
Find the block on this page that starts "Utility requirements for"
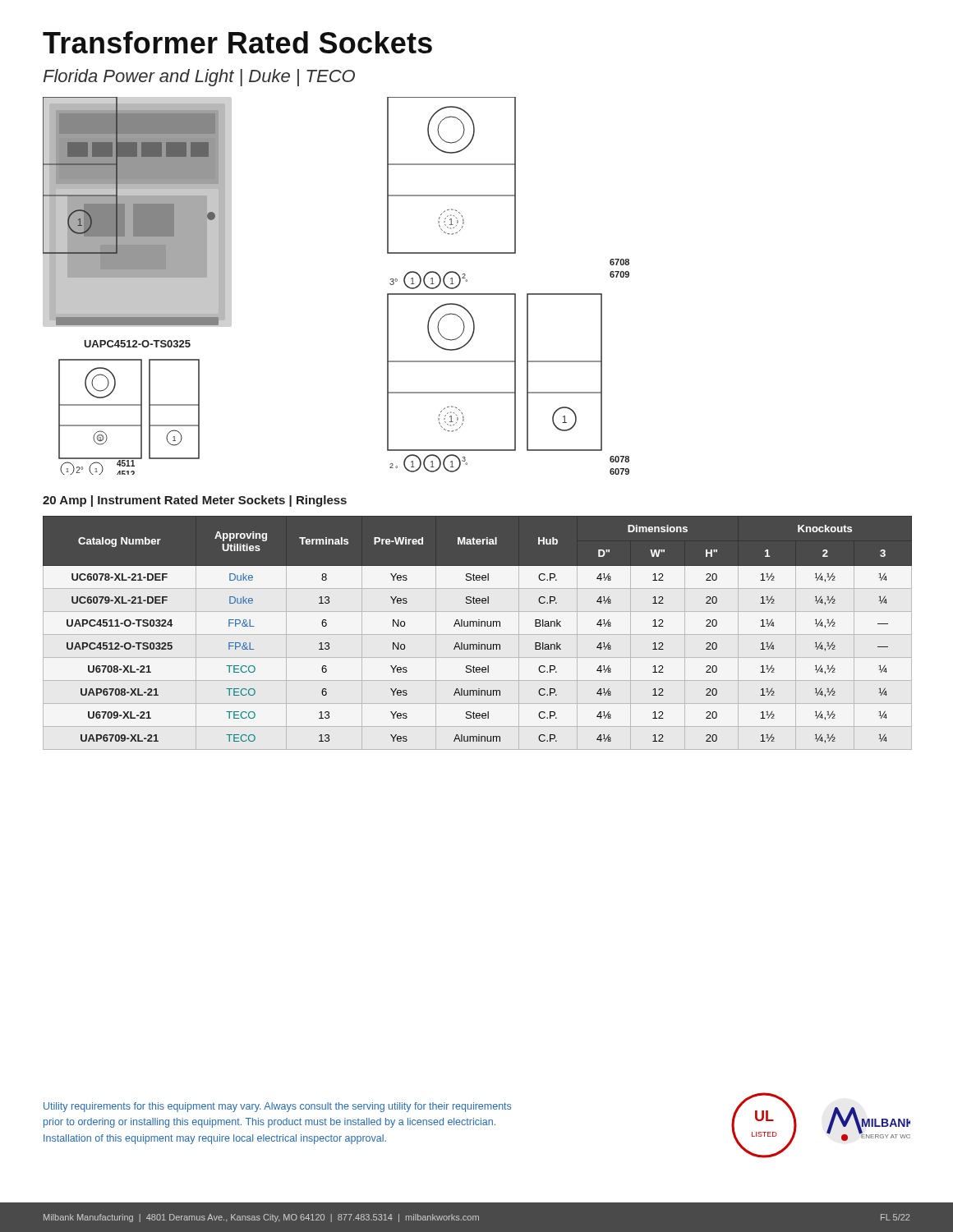(x=277, y=1122)
